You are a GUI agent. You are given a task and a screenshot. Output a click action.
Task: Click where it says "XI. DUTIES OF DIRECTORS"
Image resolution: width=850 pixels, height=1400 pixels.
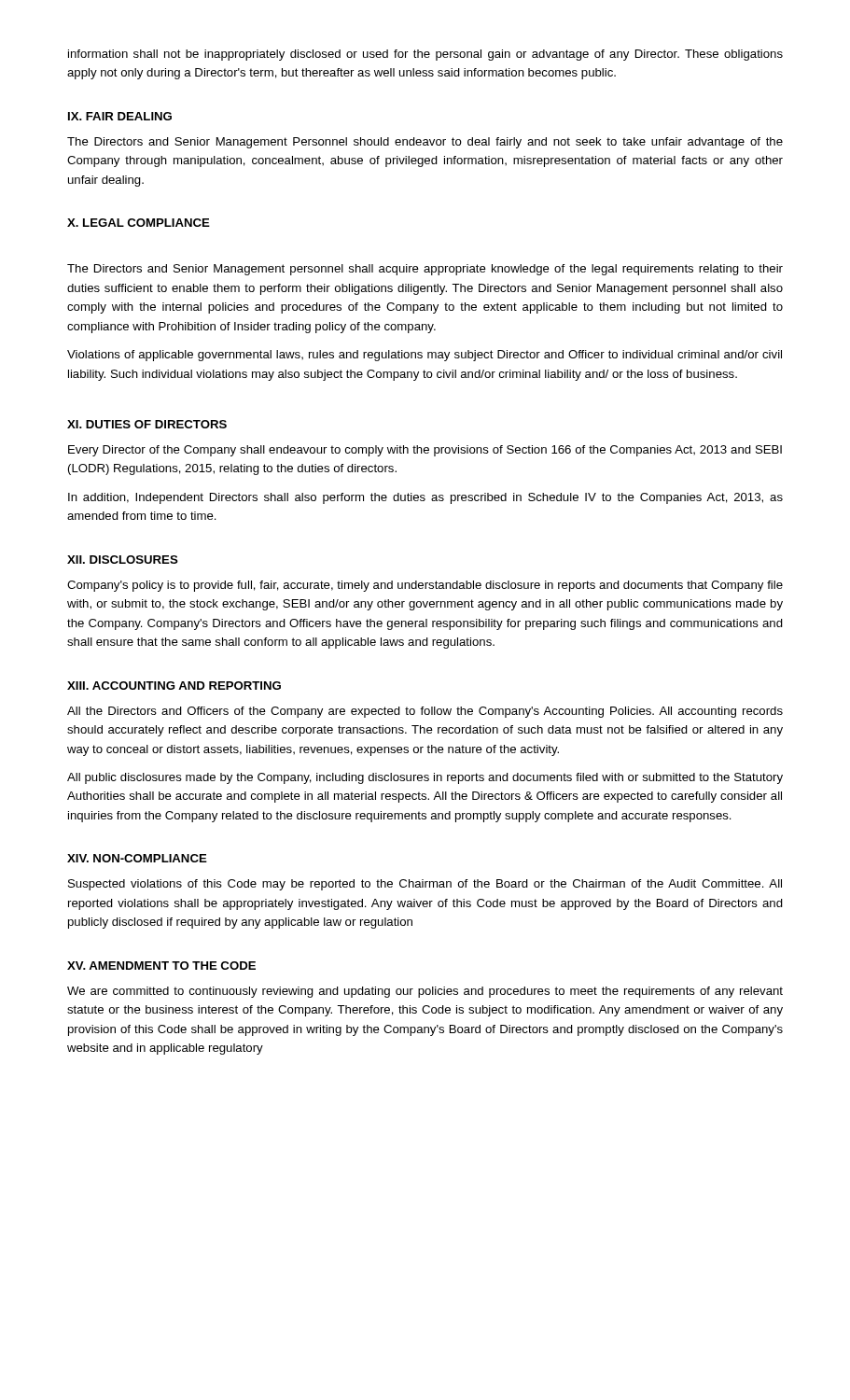(147, 424)
